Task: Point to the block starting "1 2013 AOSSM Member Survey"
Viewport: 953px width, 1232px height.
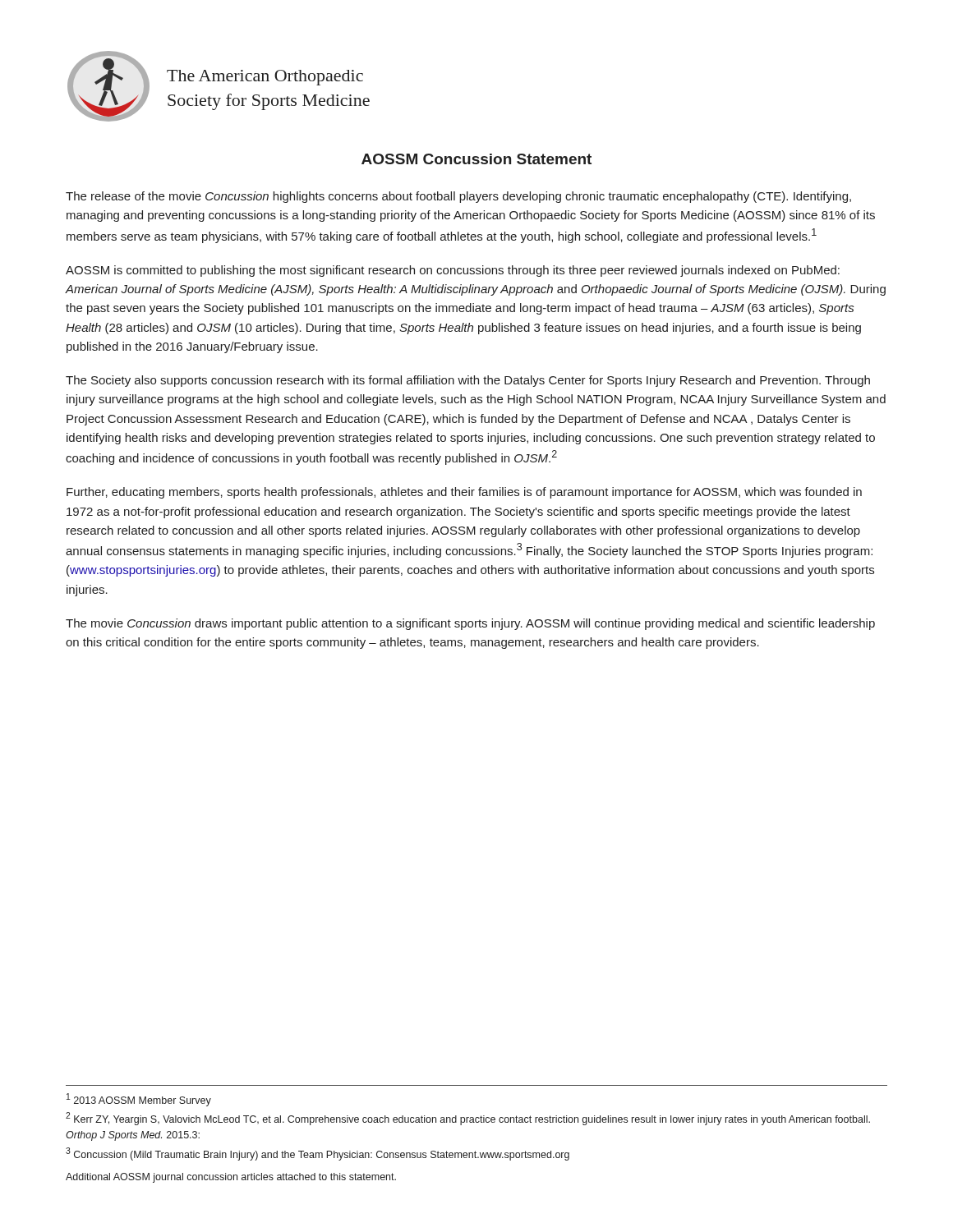Action: pos(138,1099)
